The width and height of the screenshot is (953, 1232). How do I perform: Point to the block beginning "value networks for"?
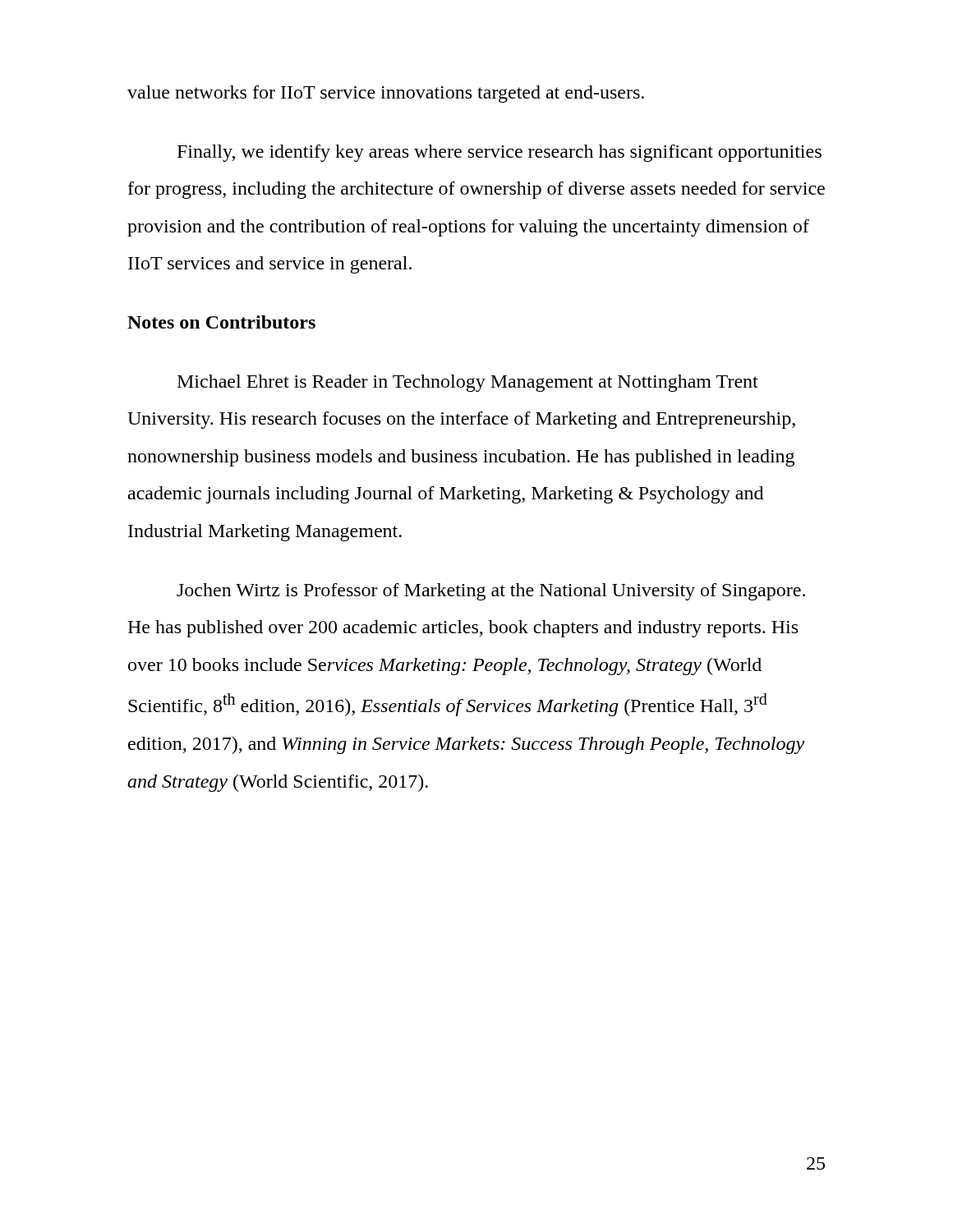click(476, 93)
